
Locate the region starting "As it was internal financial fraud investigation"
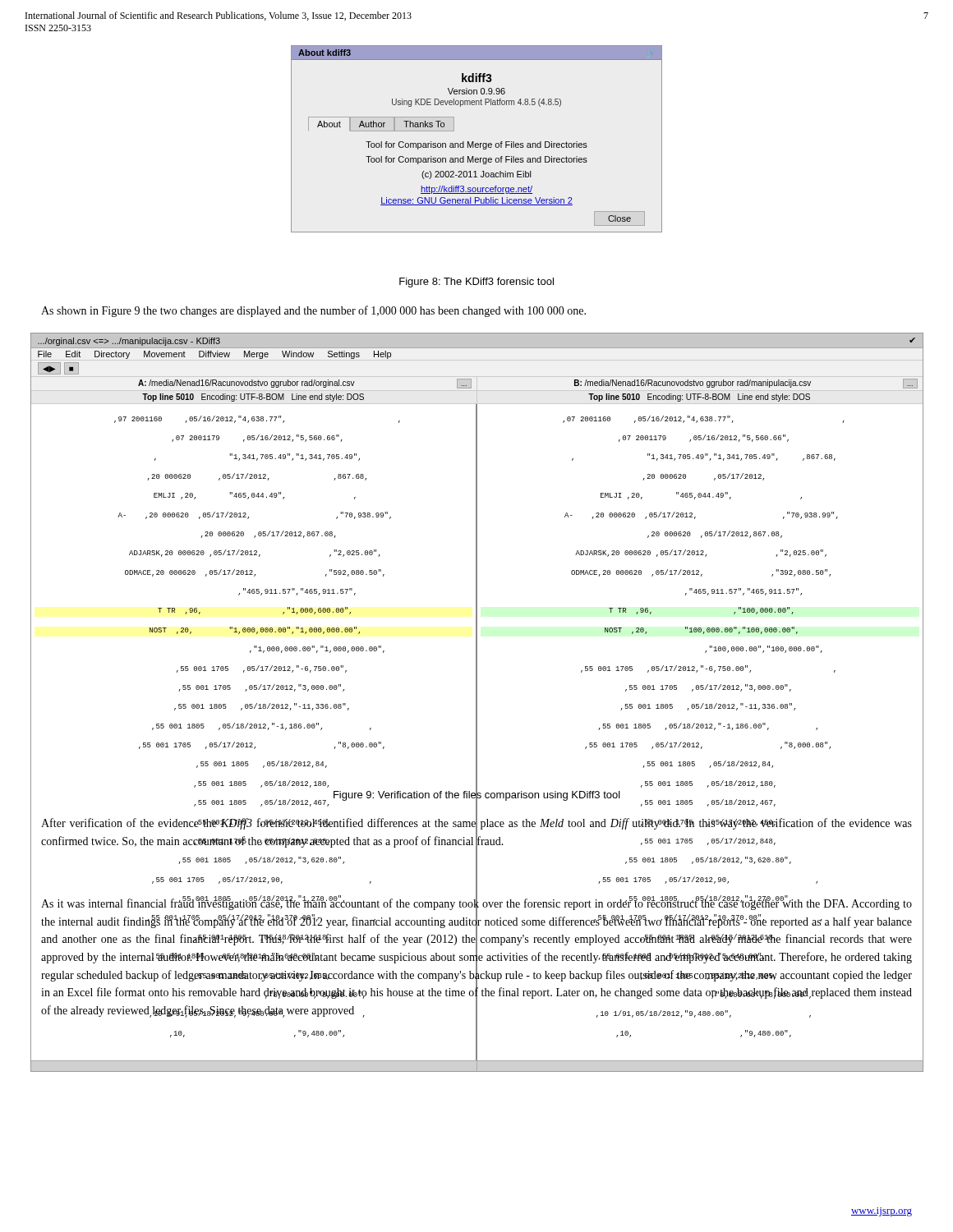click(x=476, y=957)
